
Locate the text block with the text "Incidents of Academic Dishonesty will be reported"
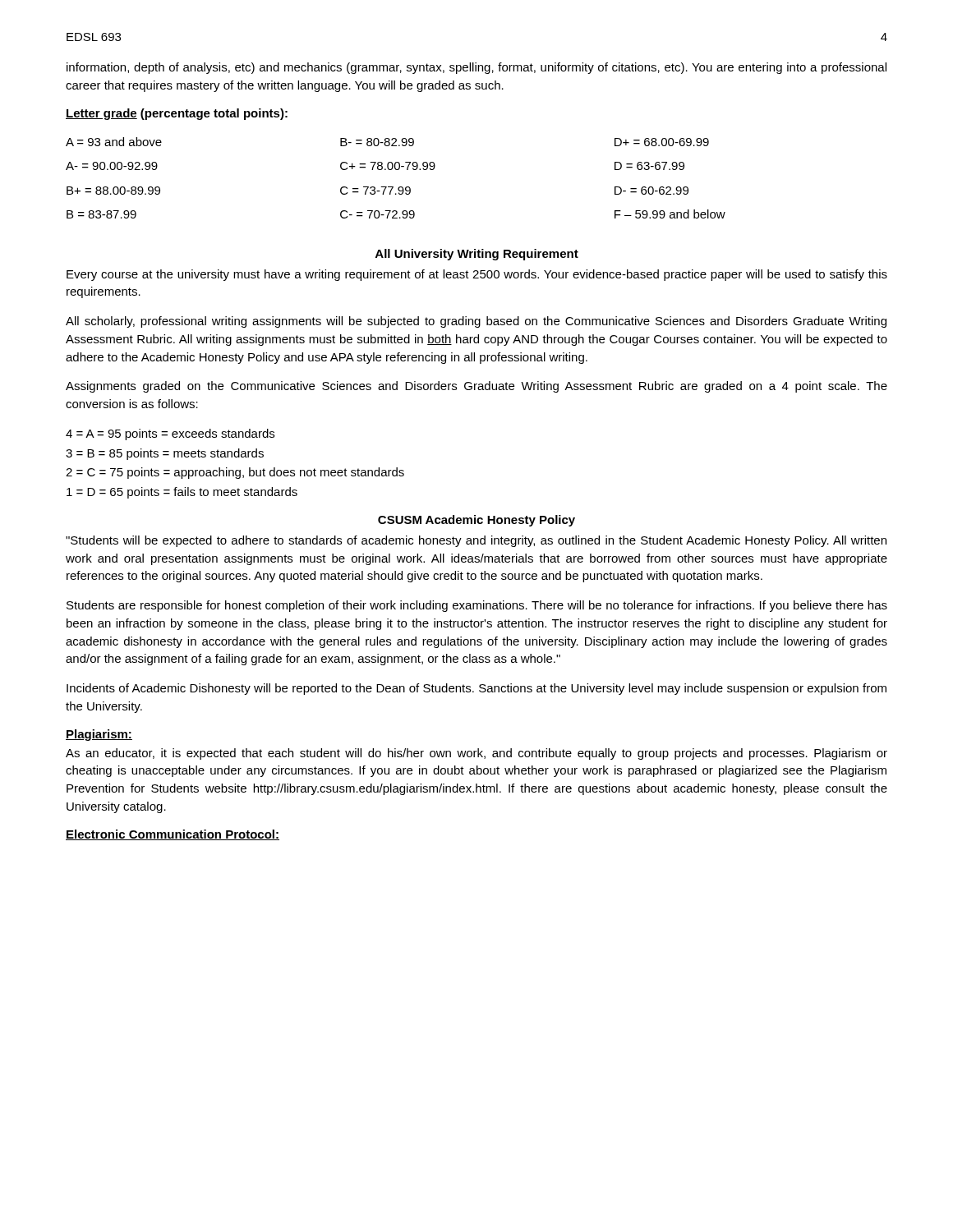click(476, 697)
